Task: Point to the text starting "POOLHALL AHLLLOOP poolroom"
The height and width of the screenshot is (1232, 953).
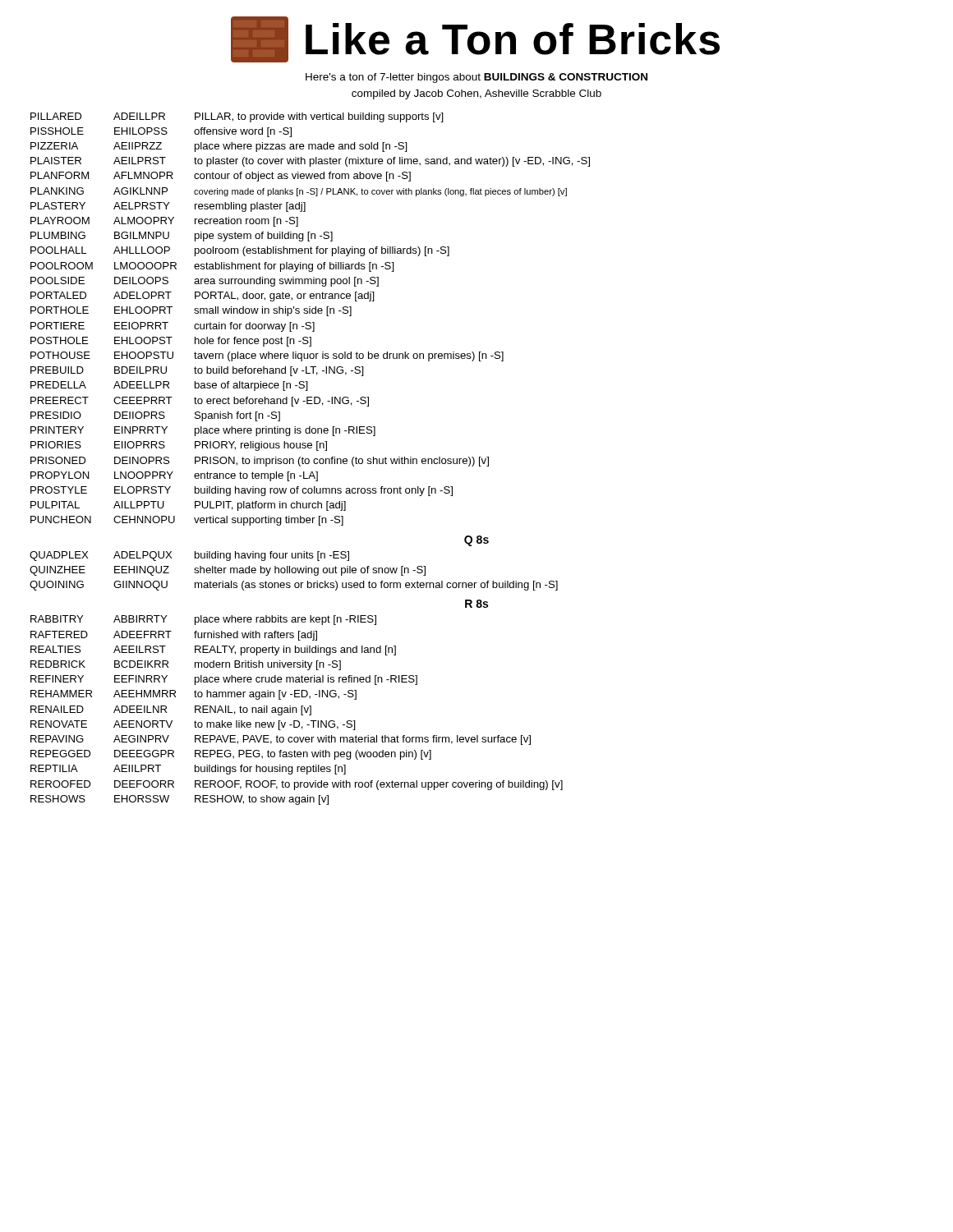Action: (x=240, y=251)
